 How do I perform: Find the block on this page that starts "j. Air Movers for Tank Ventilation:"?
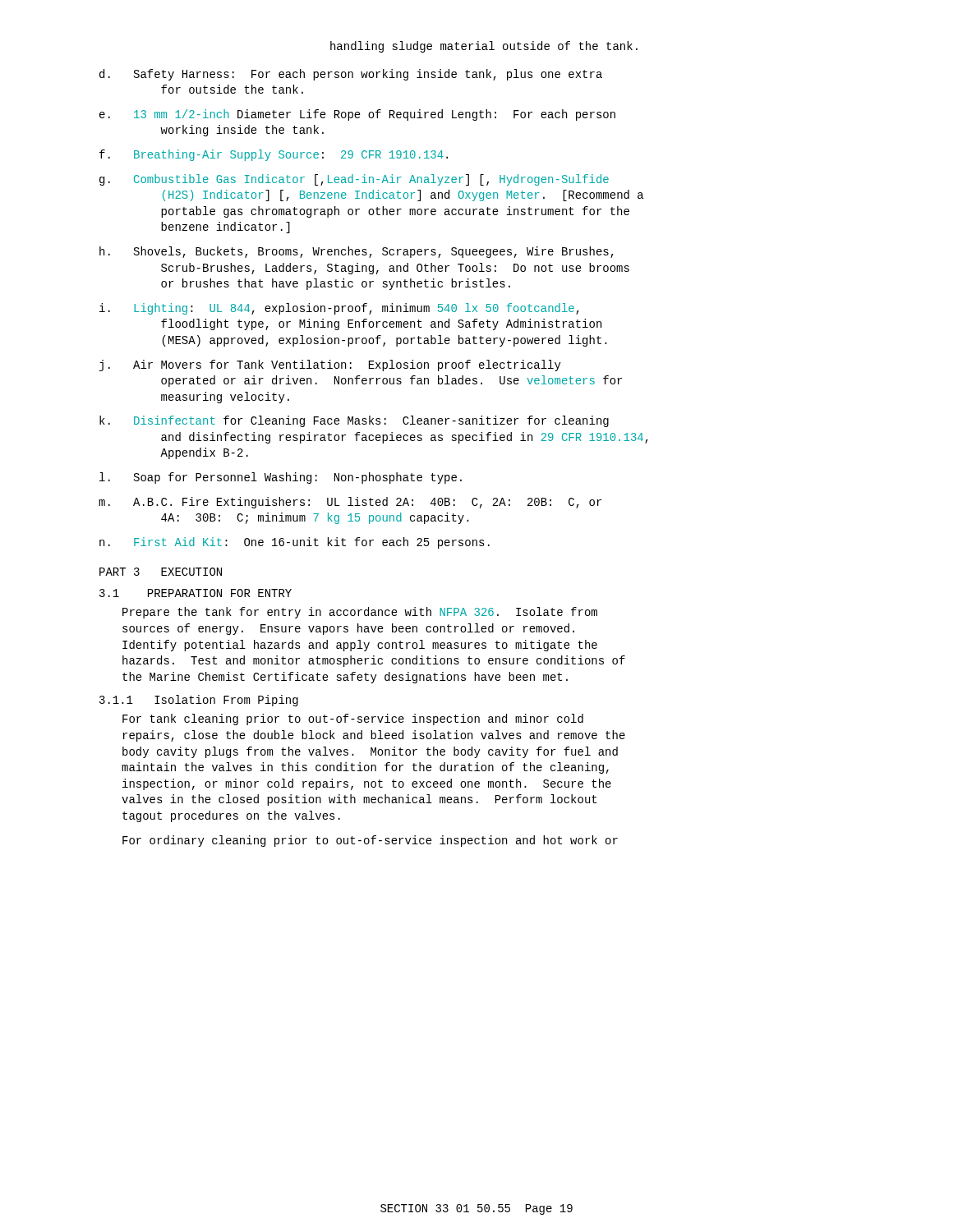485,382
